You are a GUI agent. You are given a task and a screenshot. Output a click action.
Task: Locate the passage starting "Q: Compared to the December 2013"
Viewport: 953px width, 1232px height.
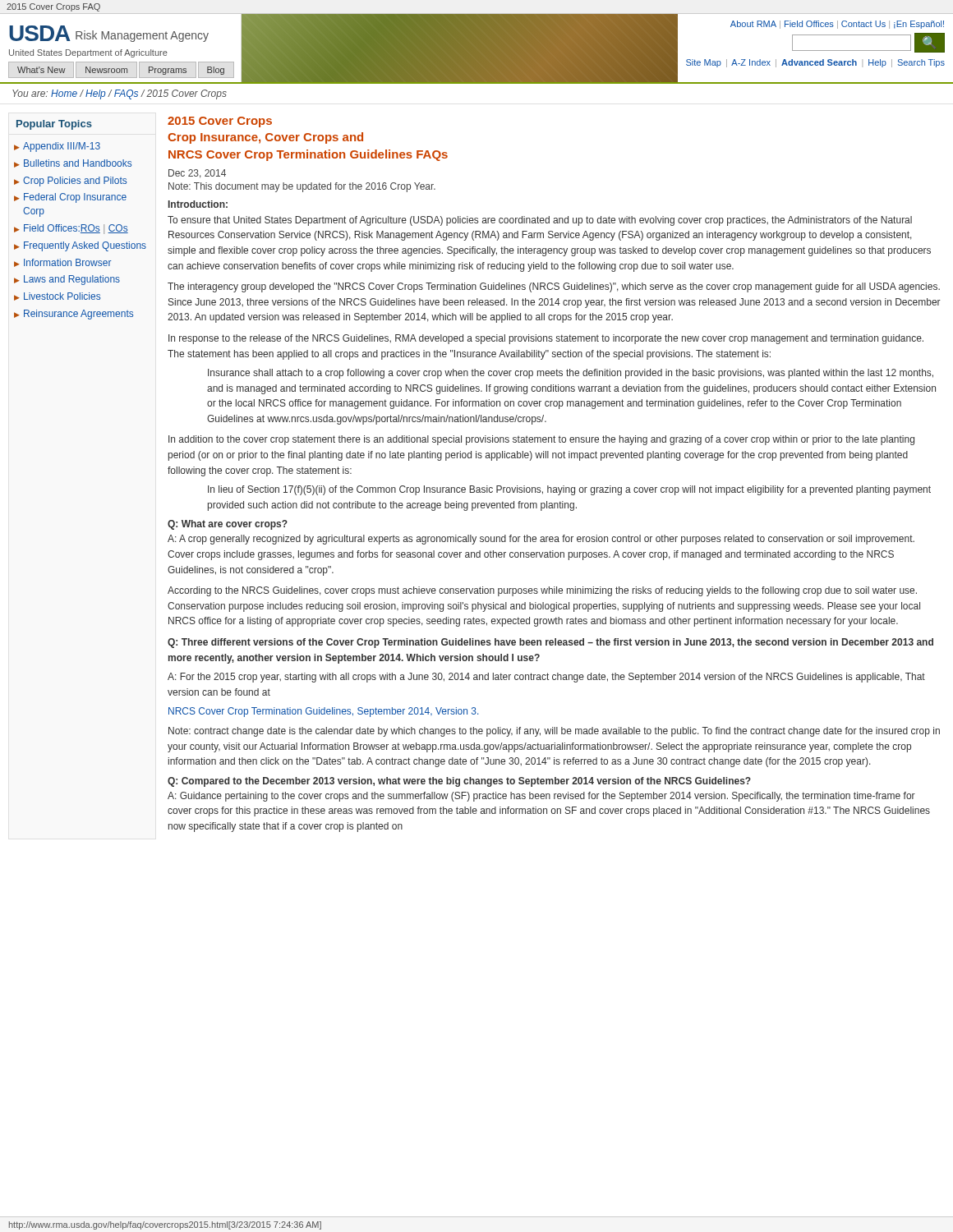pos(459,781)
